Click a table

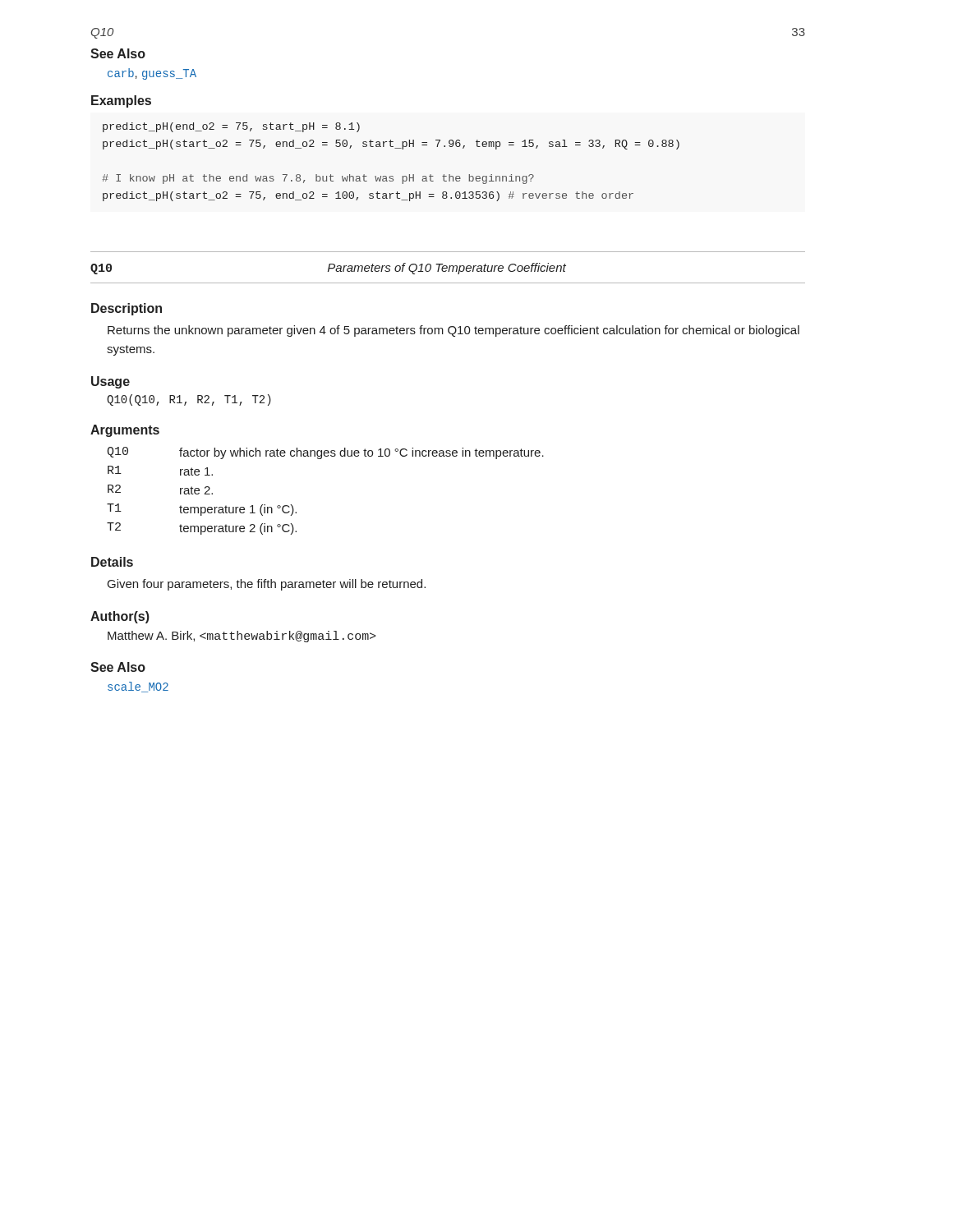[448, 490]
